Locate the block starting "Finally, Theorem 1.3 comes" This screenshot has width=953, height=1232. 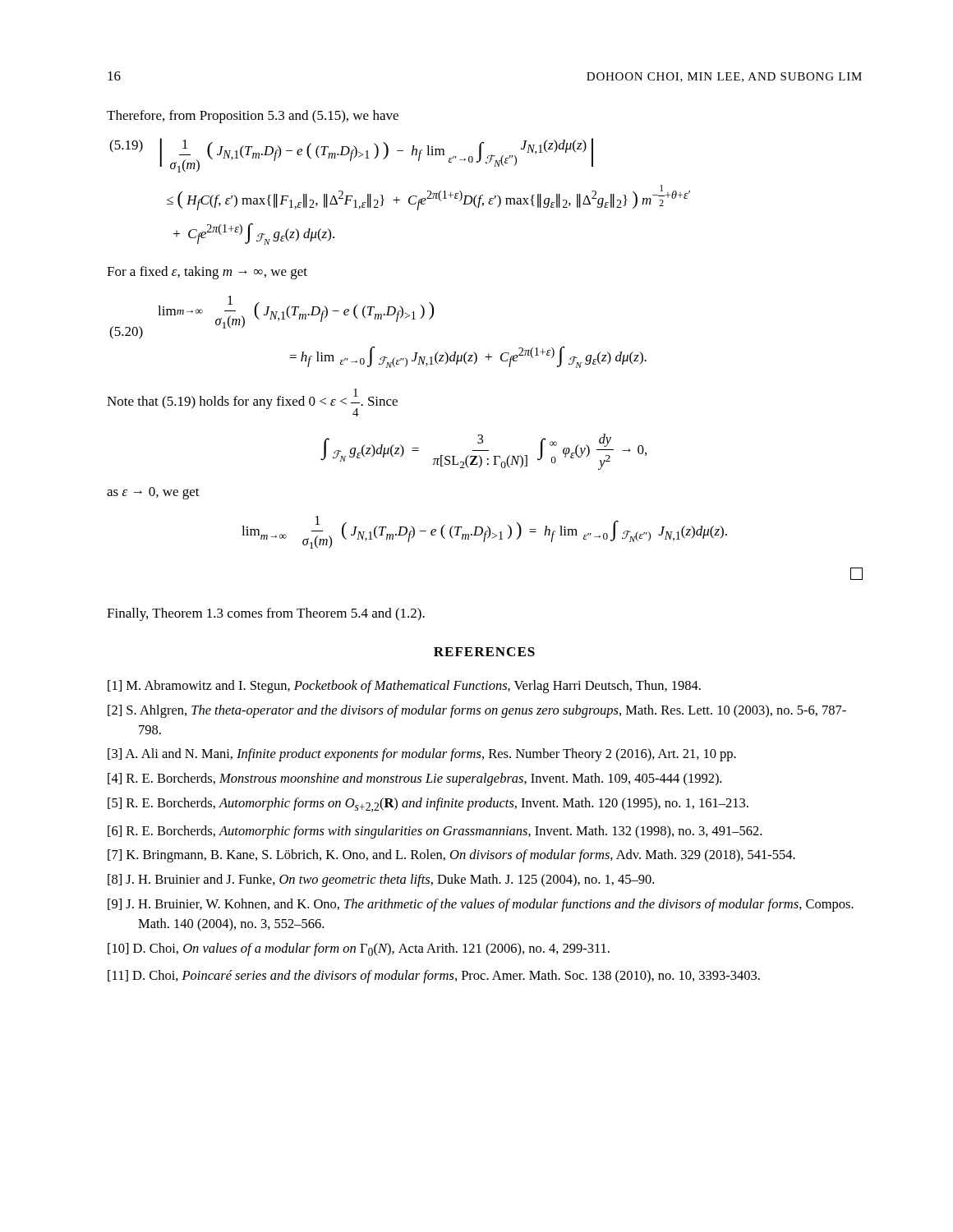[266, 613]
